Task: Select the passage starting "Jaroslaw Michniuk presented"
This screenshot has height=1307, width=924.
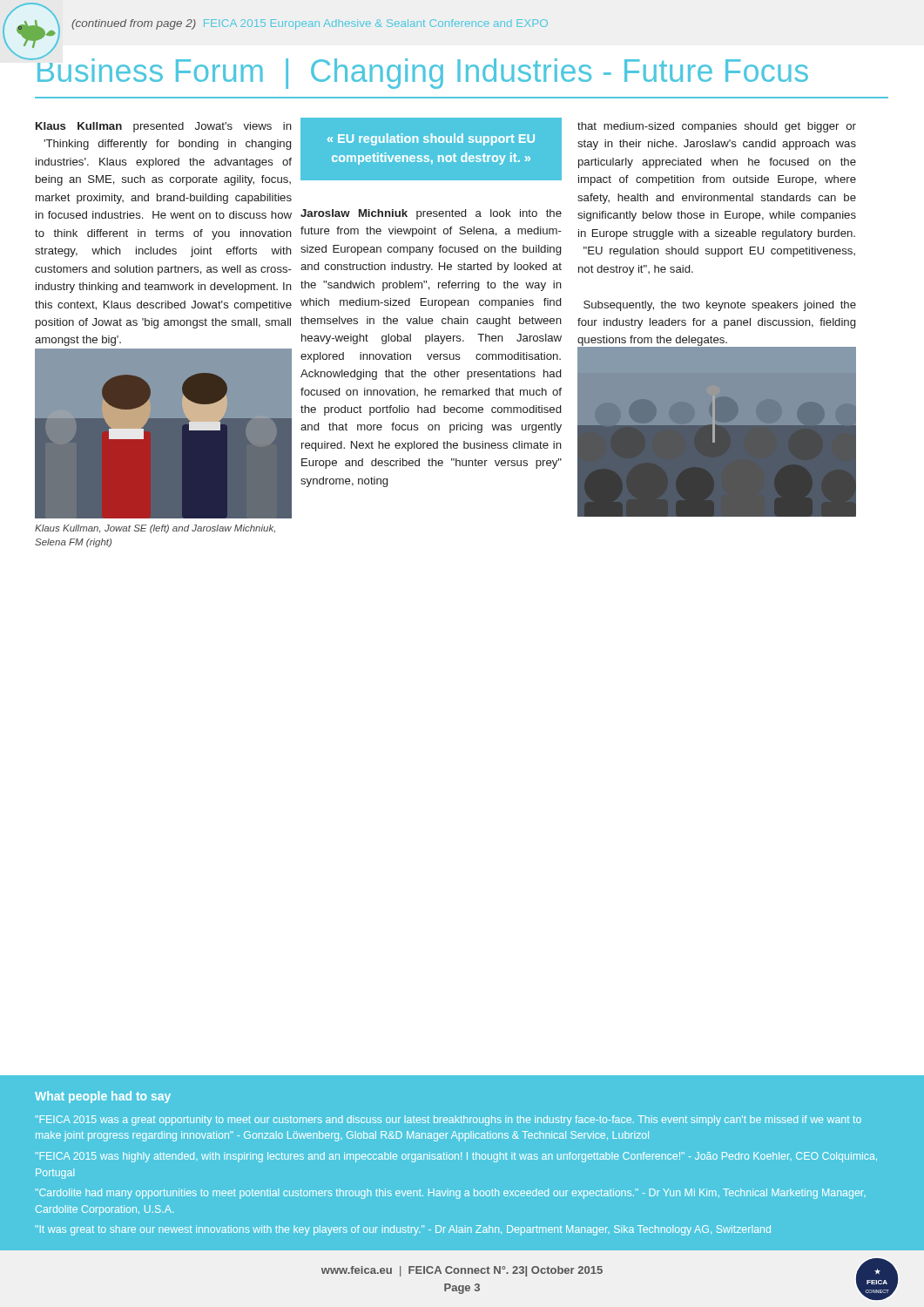Action: (x=431, y=347)
